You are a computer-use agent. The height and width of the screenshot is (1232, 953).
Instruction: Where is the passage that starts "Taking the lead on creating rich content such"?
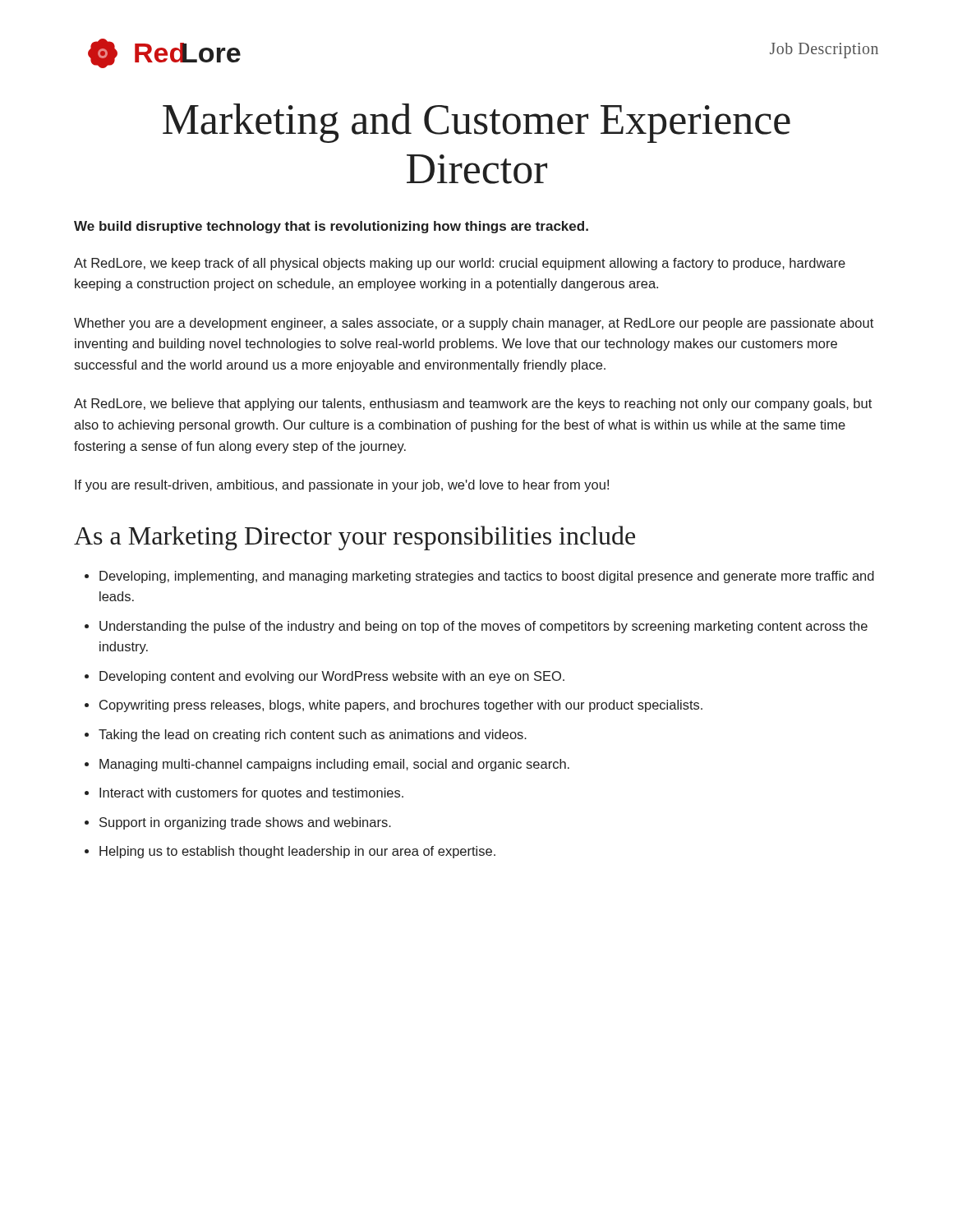coord(313,734)
